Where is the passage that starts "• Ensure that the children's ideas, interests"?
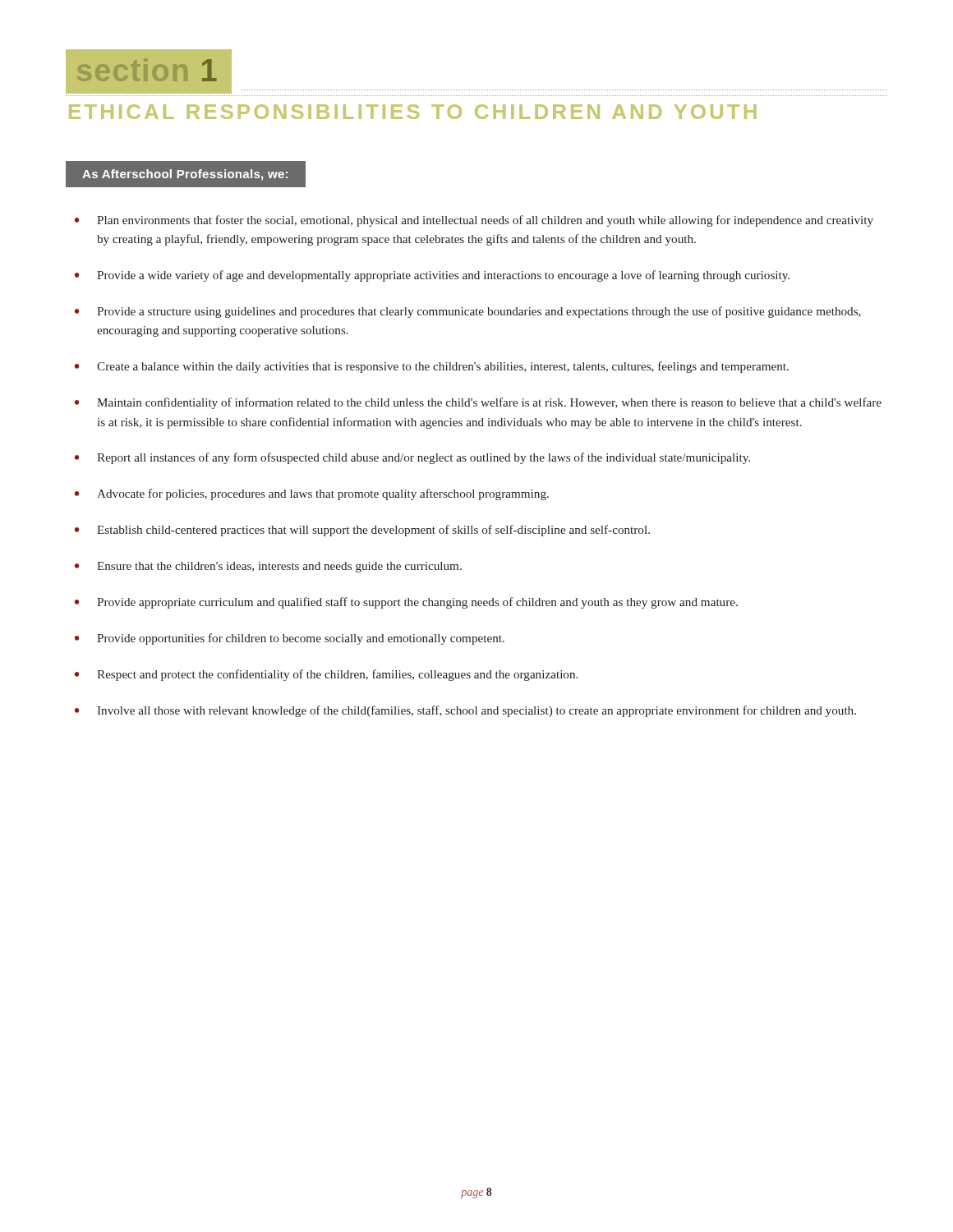Image resolution: width=953 pixels, height=1232 pixels. tap(268, 566)
